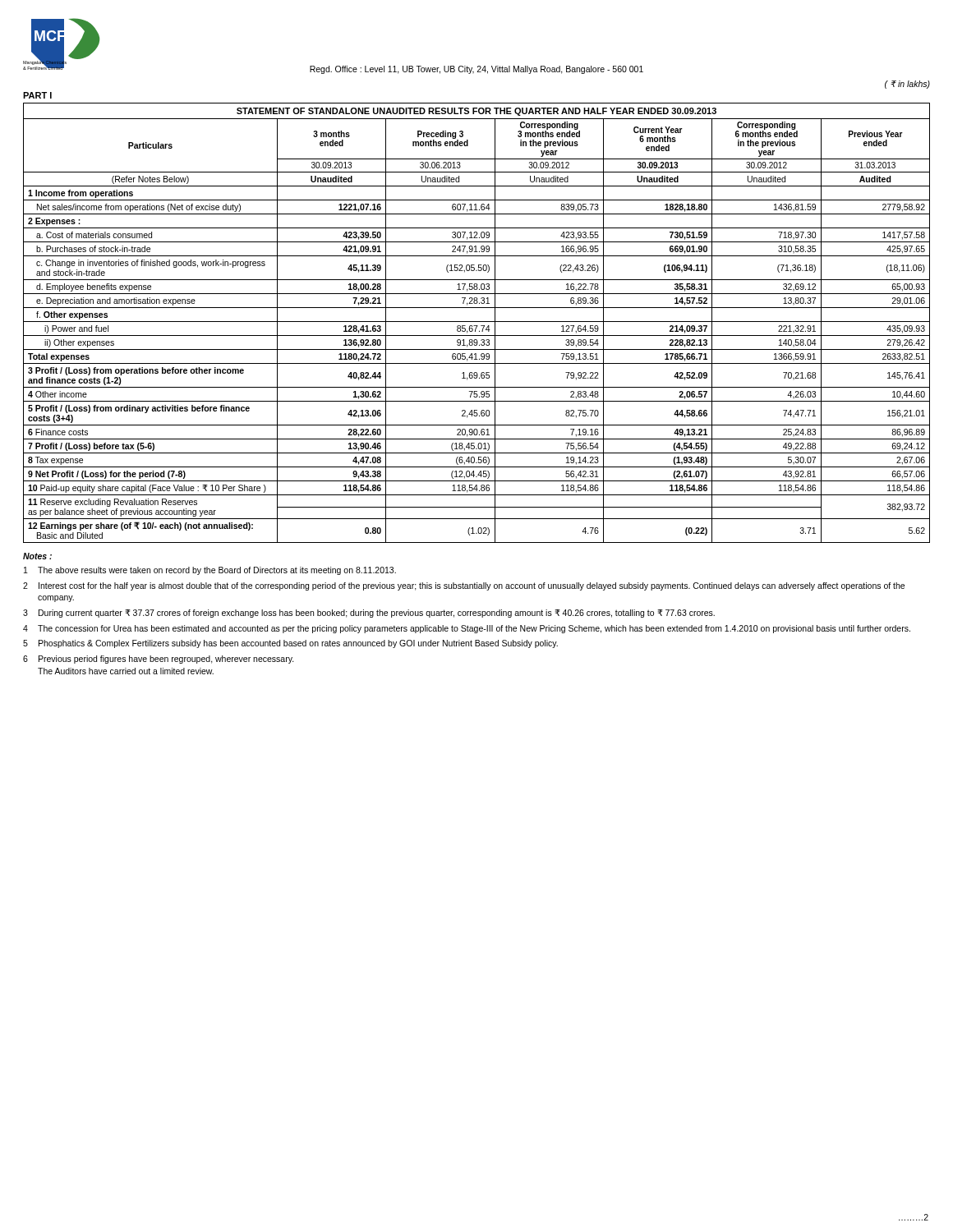The width and height of the screenshot is (953, 1232).
Task: Select the list item containing "6 Previous period figures"
Action: pos(159,660)
